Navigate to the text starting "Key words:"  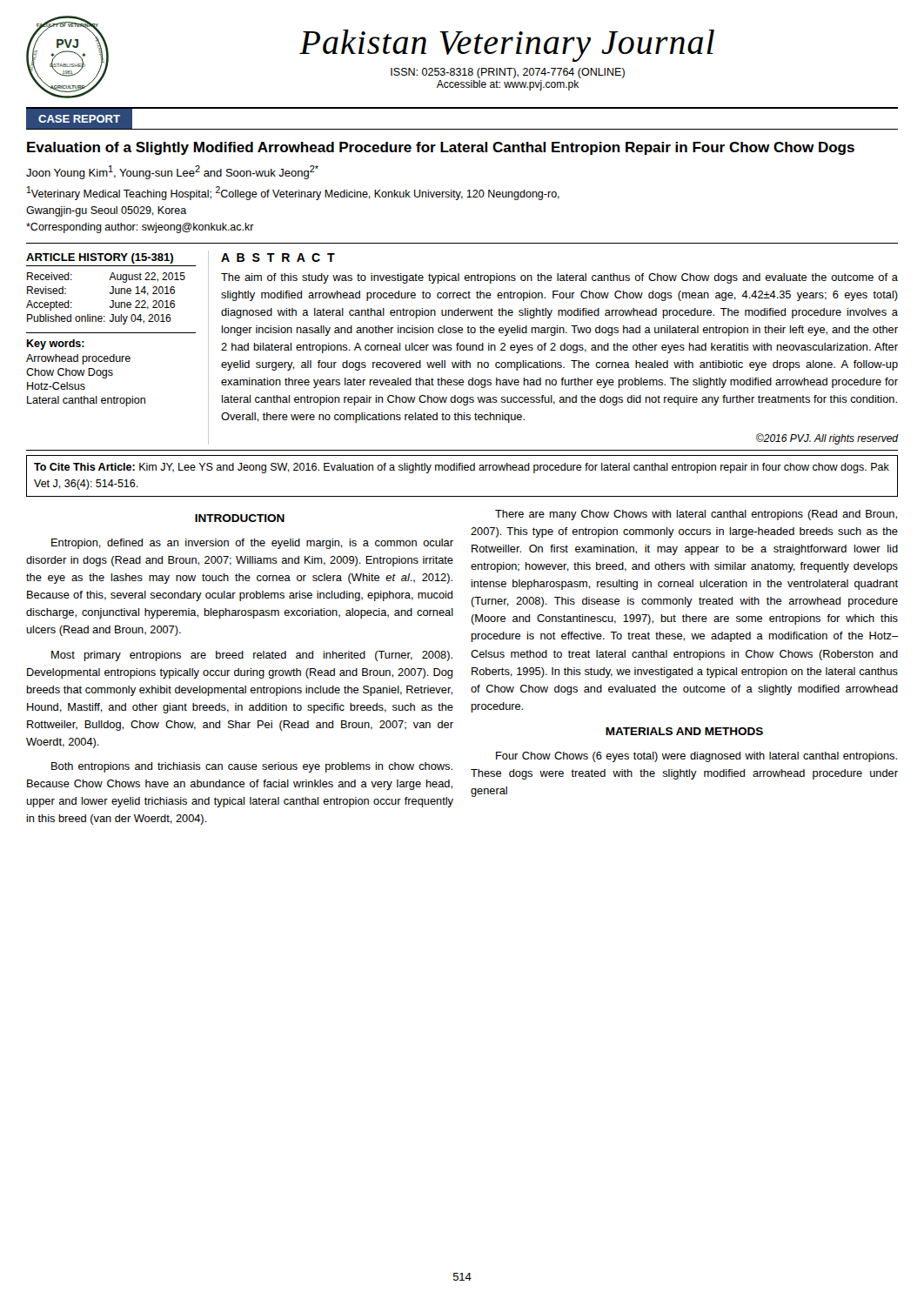click(55, 343)
